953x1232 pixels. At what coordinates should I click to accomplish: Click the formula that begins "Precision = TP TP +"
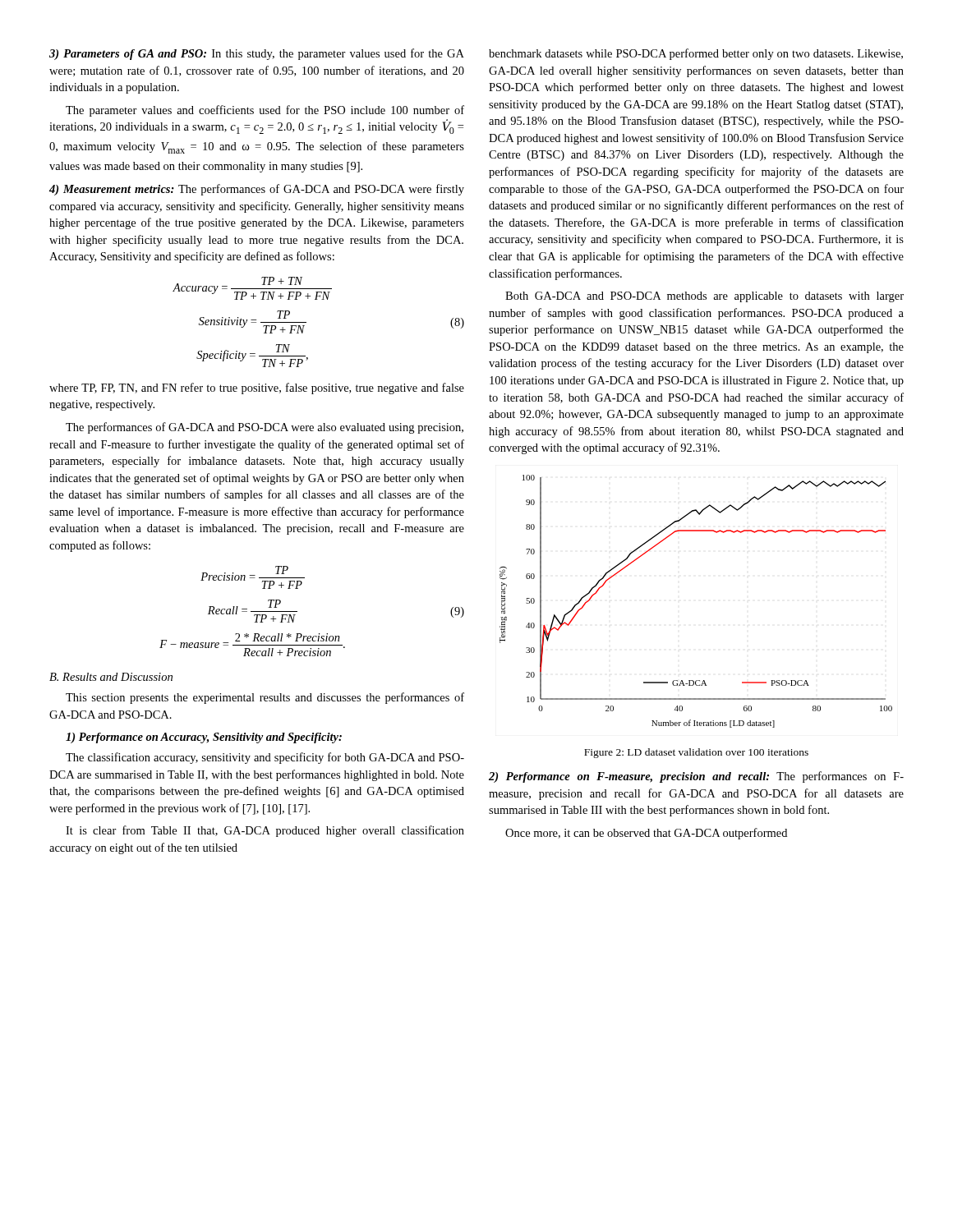click(x=265, y=611)
